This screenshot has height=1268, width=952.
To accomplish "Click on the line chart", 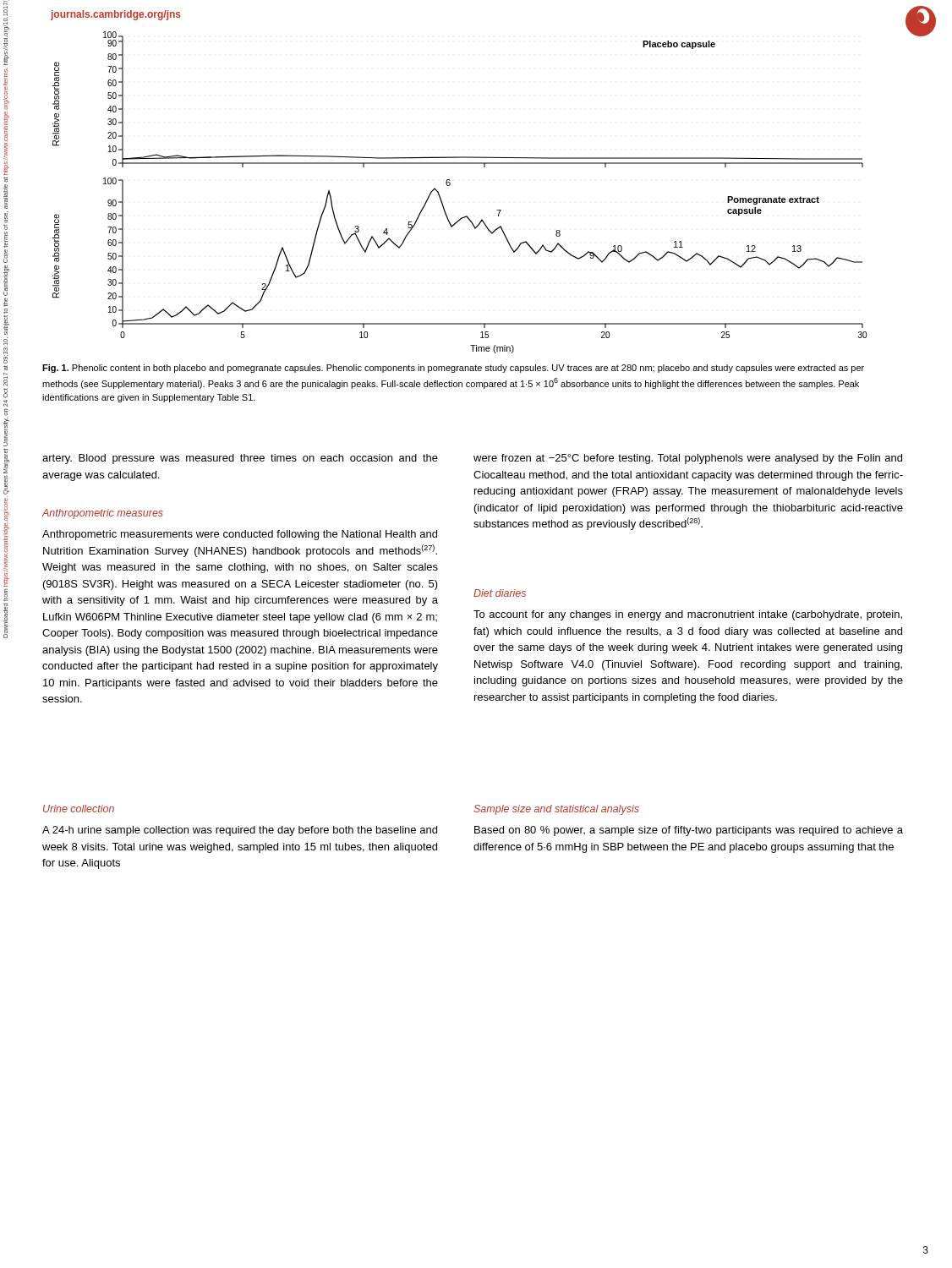I will click(x=473, y=189).
